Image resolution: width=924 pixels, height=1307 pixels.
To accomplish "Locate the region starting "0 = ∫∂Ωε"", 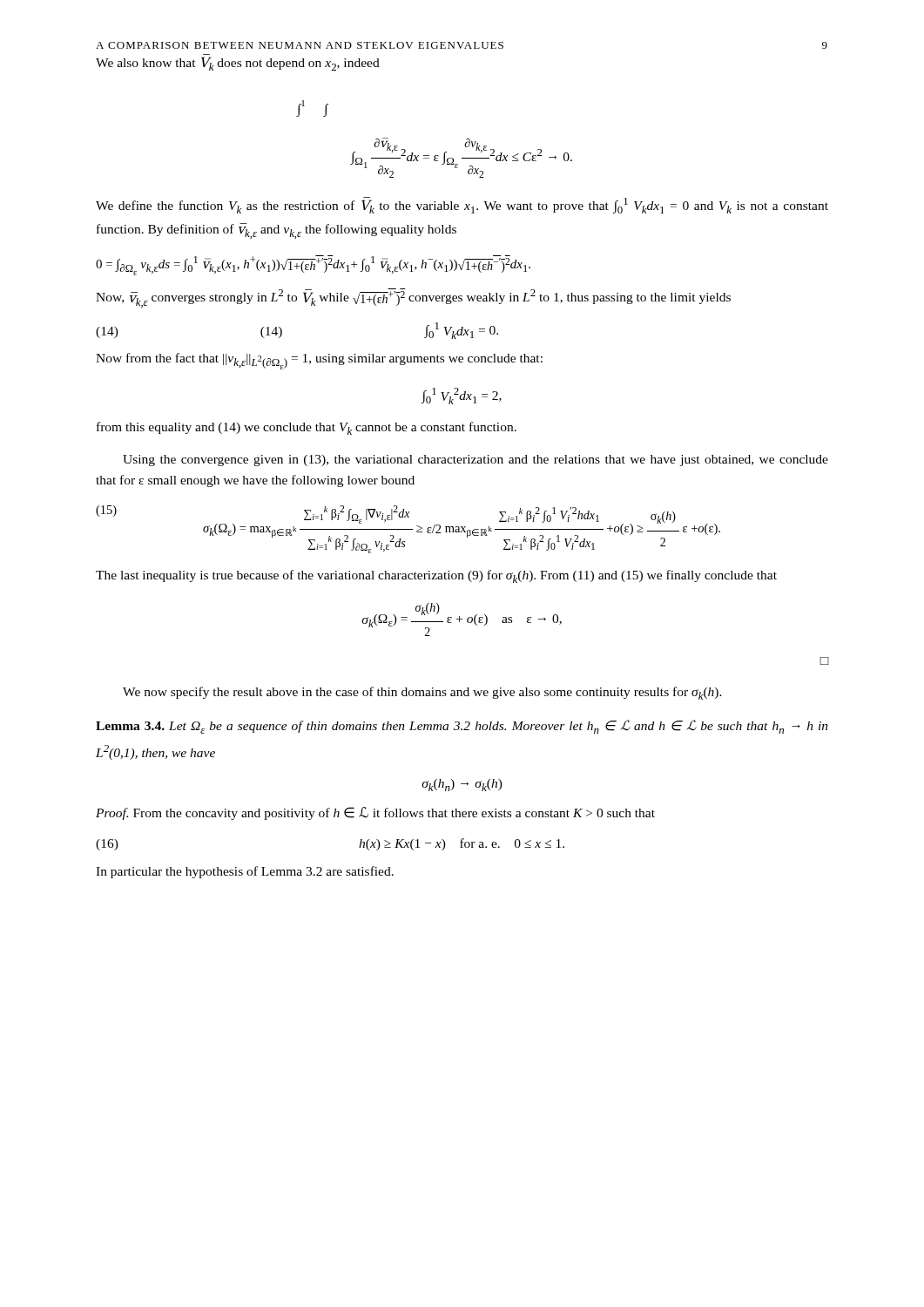I will click(462, 266).
